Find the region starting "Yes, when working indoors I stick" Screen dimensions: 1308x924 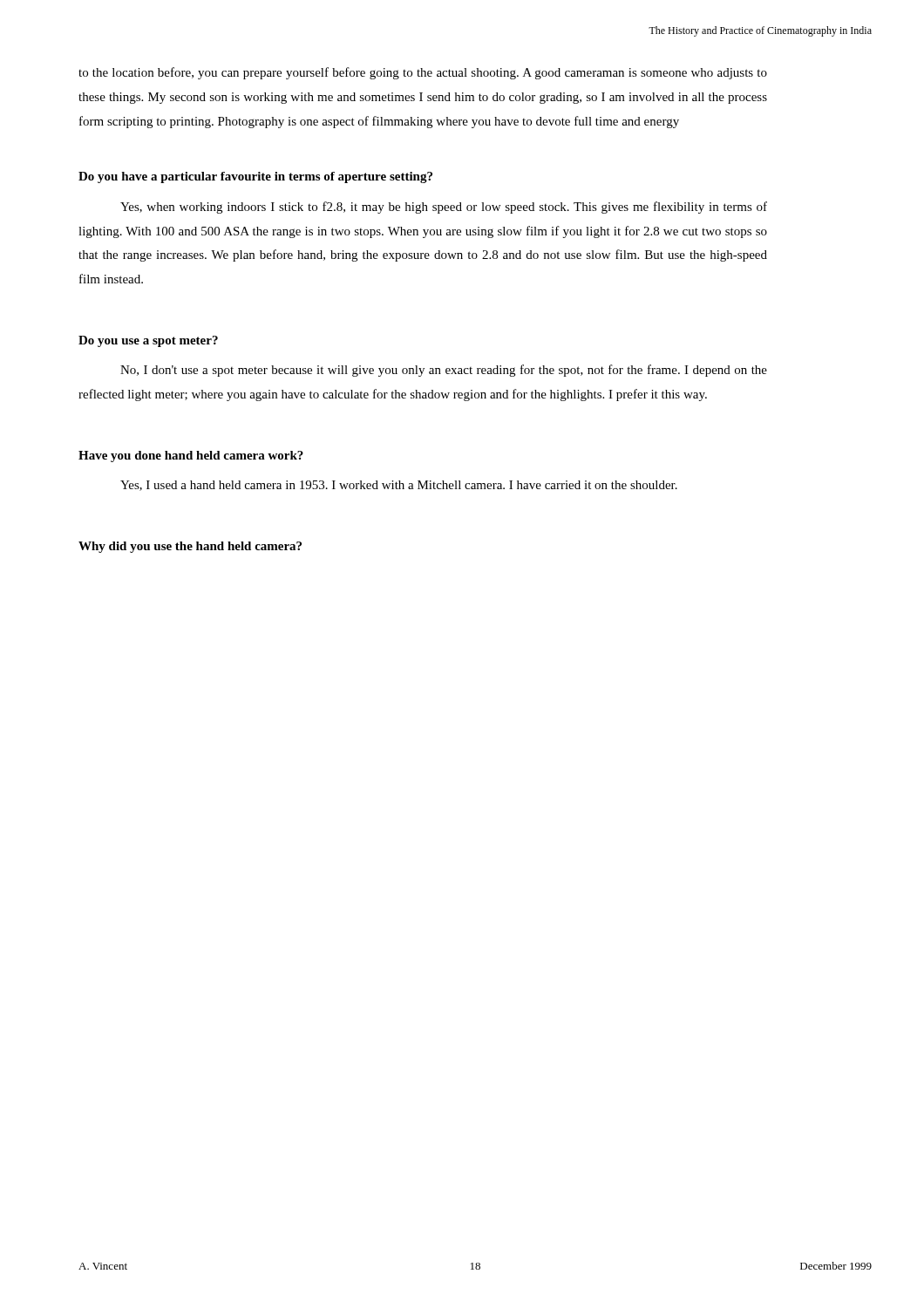(423, 244)
